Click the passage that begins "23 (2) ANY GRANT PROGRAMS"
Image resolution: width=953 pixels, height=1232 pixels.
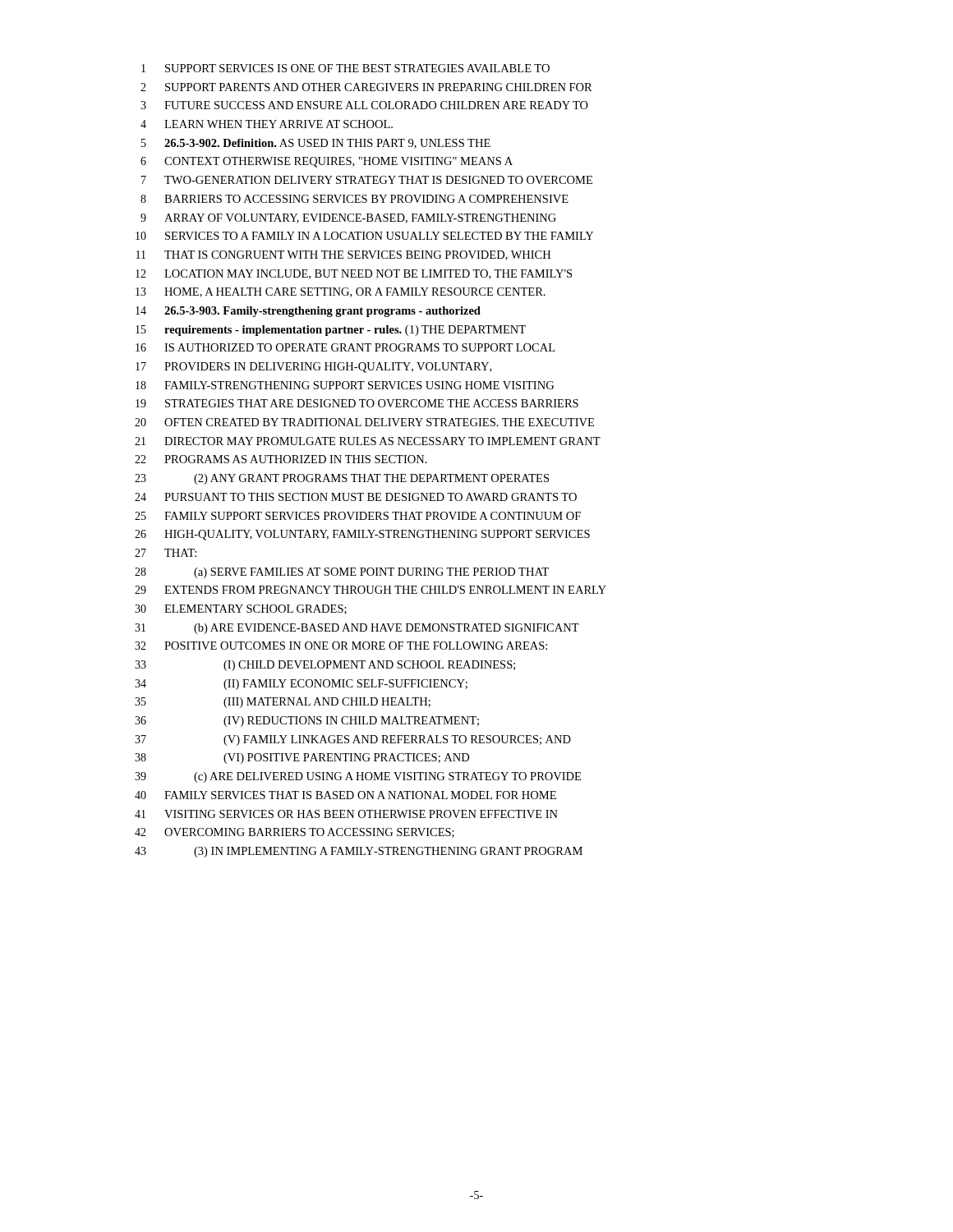[476, 516]
